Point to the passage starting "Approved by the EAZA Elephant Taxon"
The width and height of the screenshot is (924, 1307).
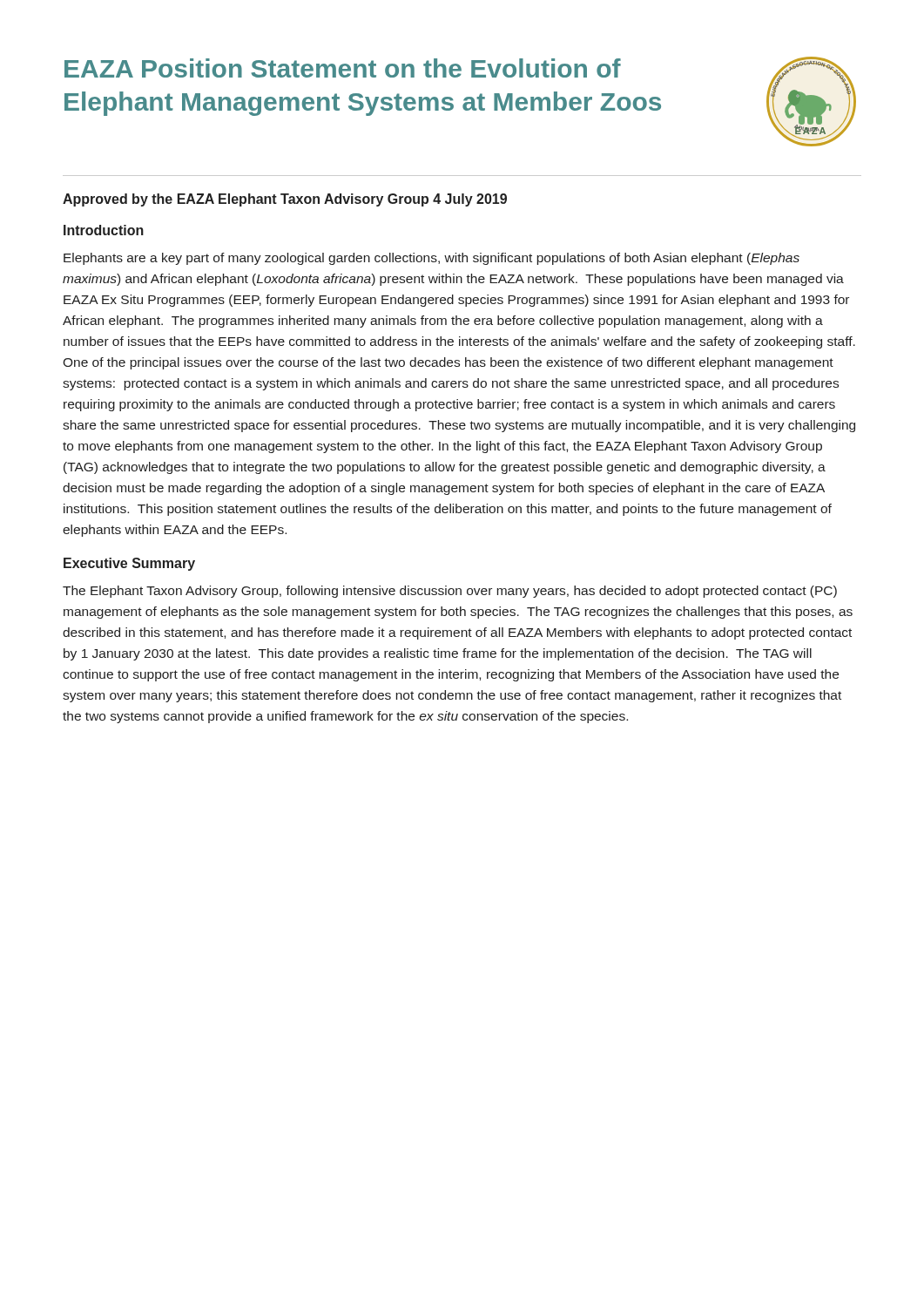[x=285, y=199]
